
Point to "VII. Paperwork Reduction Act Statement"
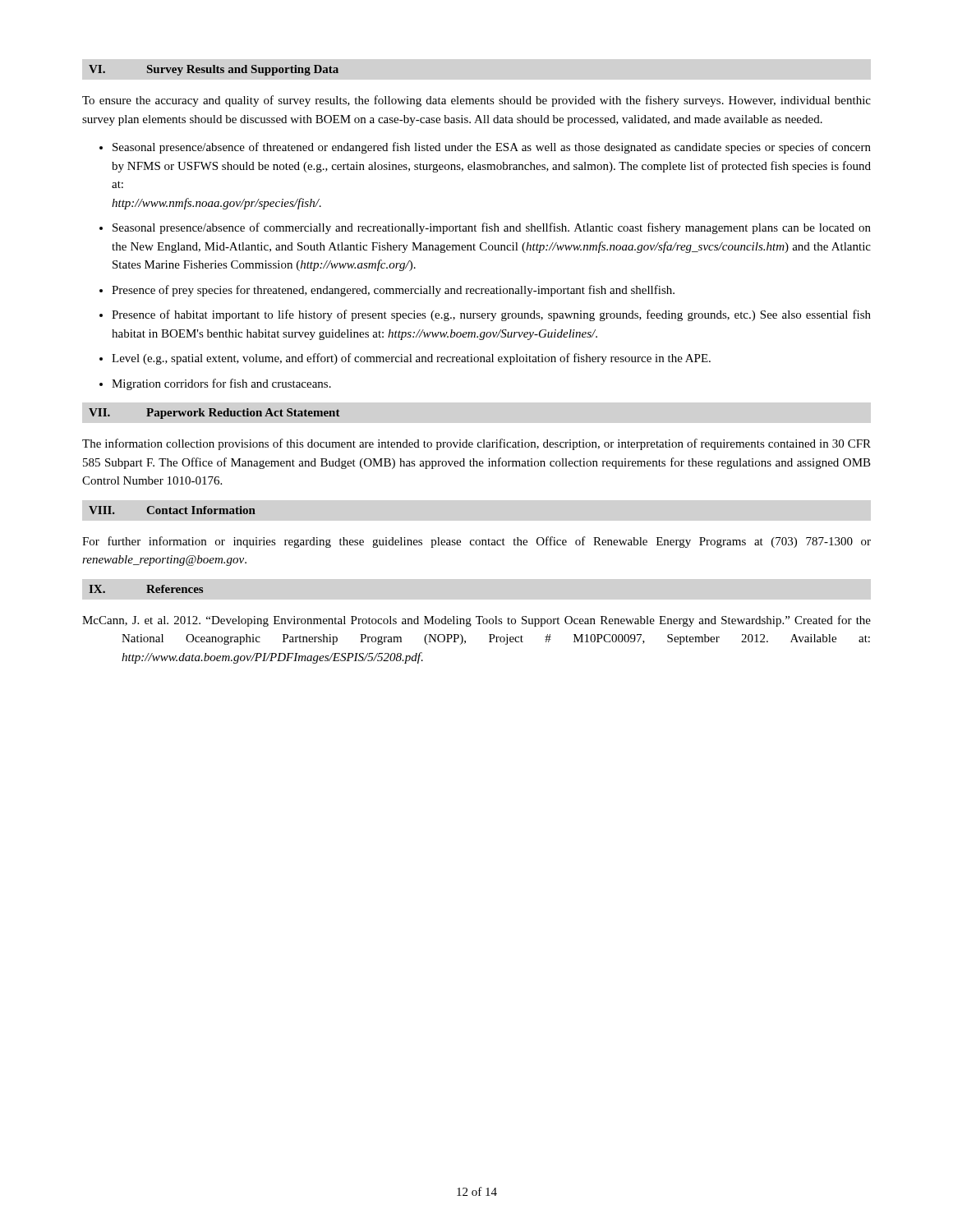click(x=214, y=413)
